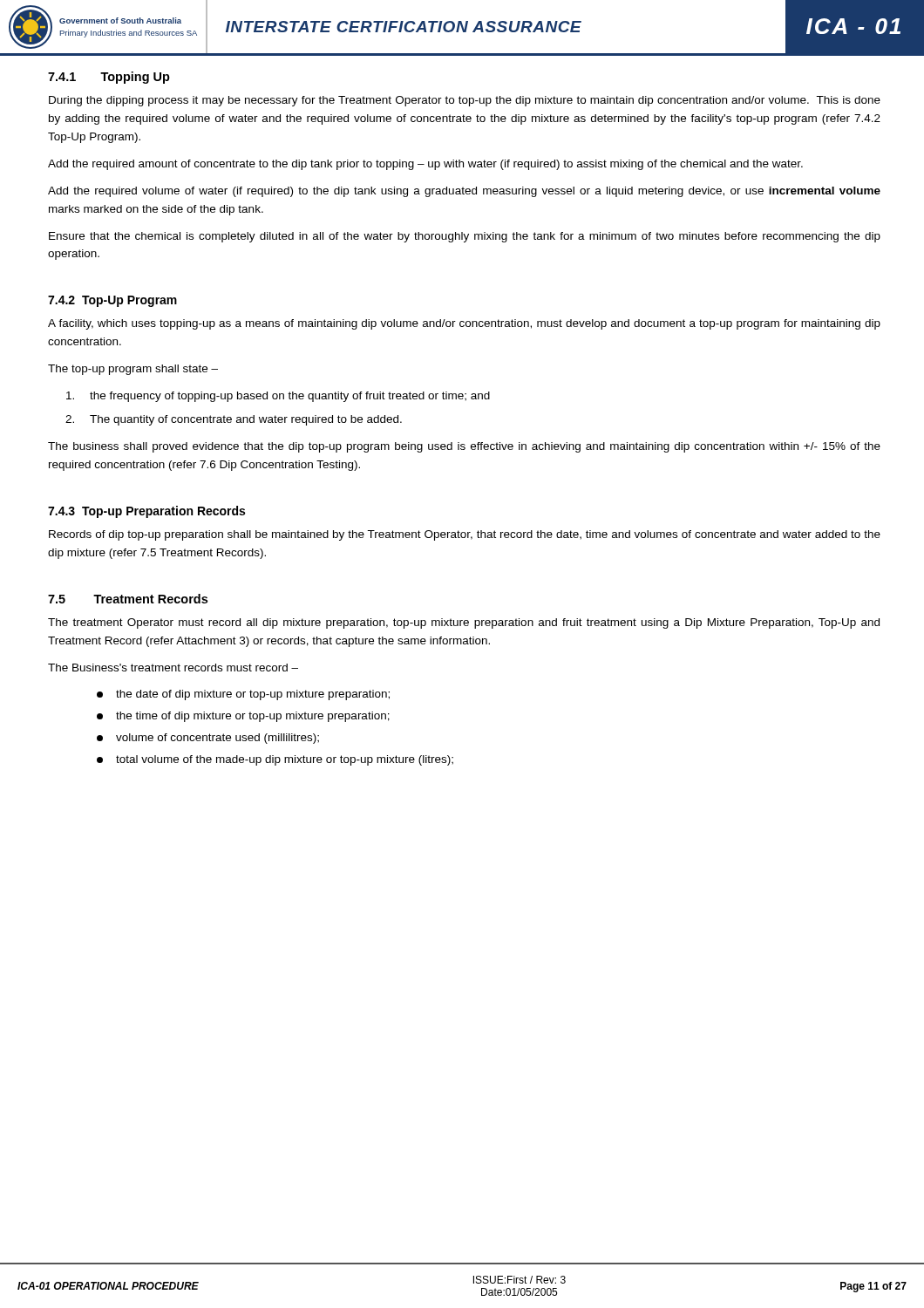Point to the block beginning "Ensure that the"
Viewport: 924px width, 1308px height.
(x=464, y=245)
